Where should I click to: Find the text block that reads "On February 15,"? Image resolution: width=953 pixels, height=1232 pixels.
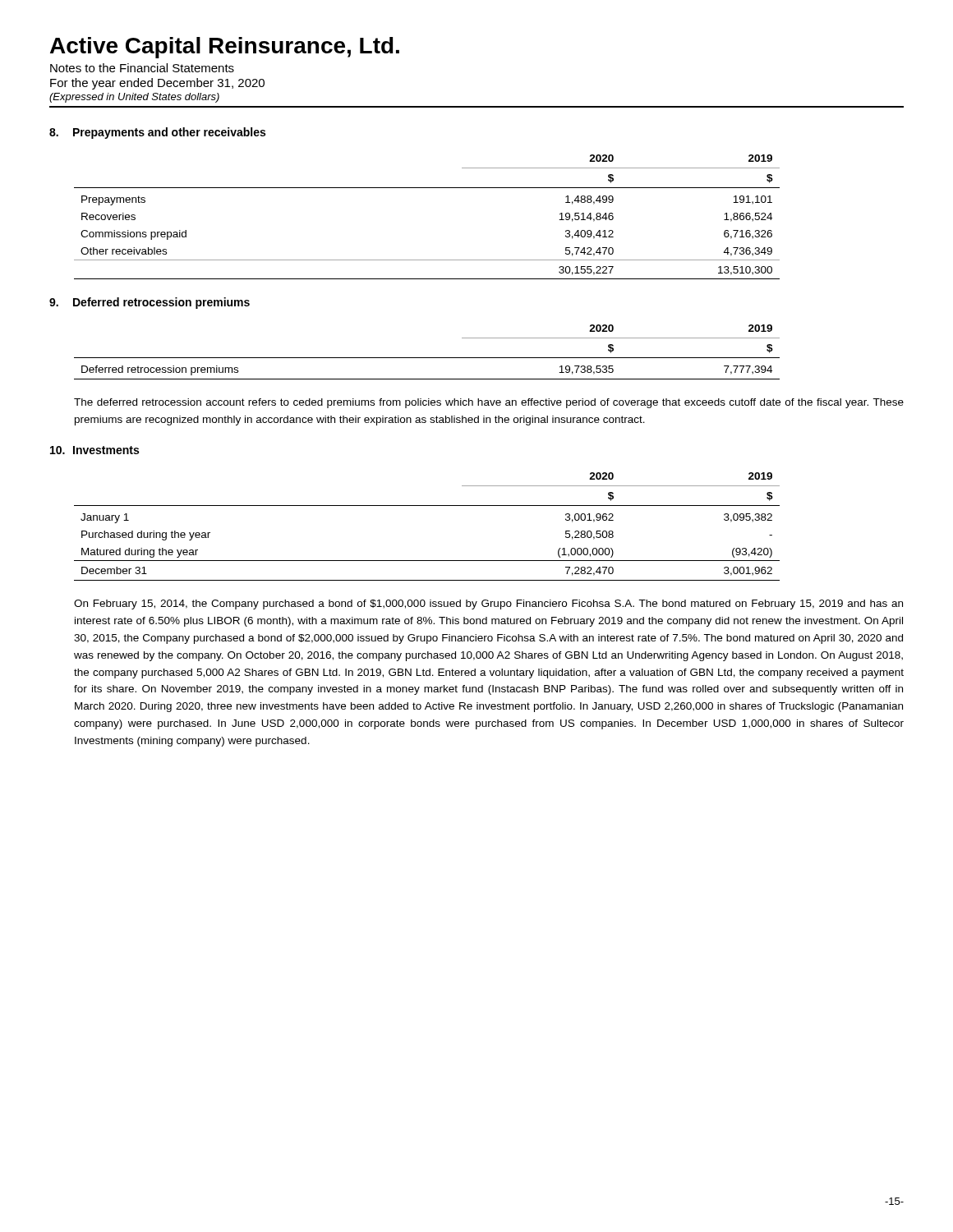(x=489, y=672)
